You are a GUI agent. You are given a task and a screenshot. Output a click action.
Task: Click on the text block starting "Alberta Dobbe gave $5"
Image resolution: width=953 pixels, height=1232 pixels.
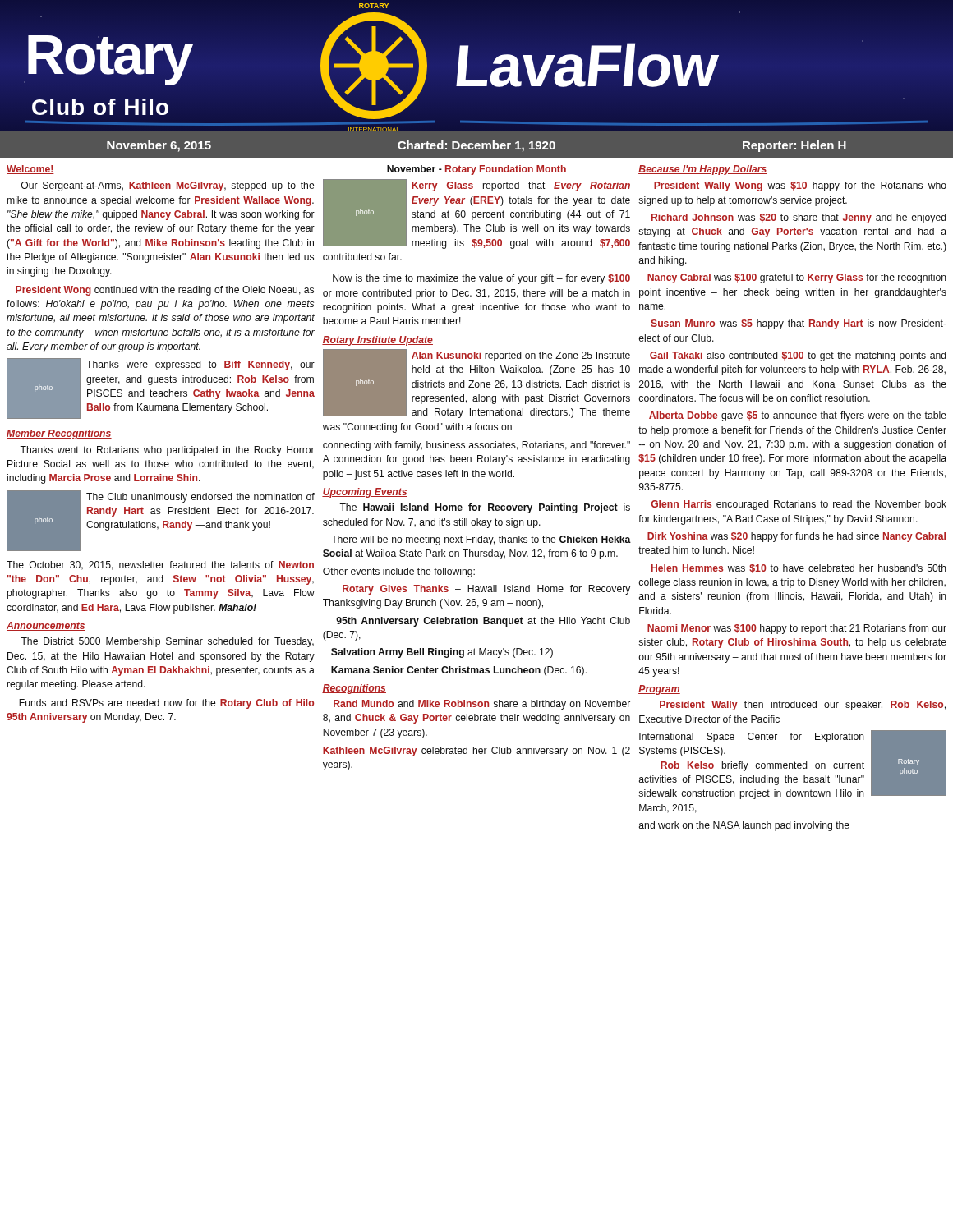793,452
